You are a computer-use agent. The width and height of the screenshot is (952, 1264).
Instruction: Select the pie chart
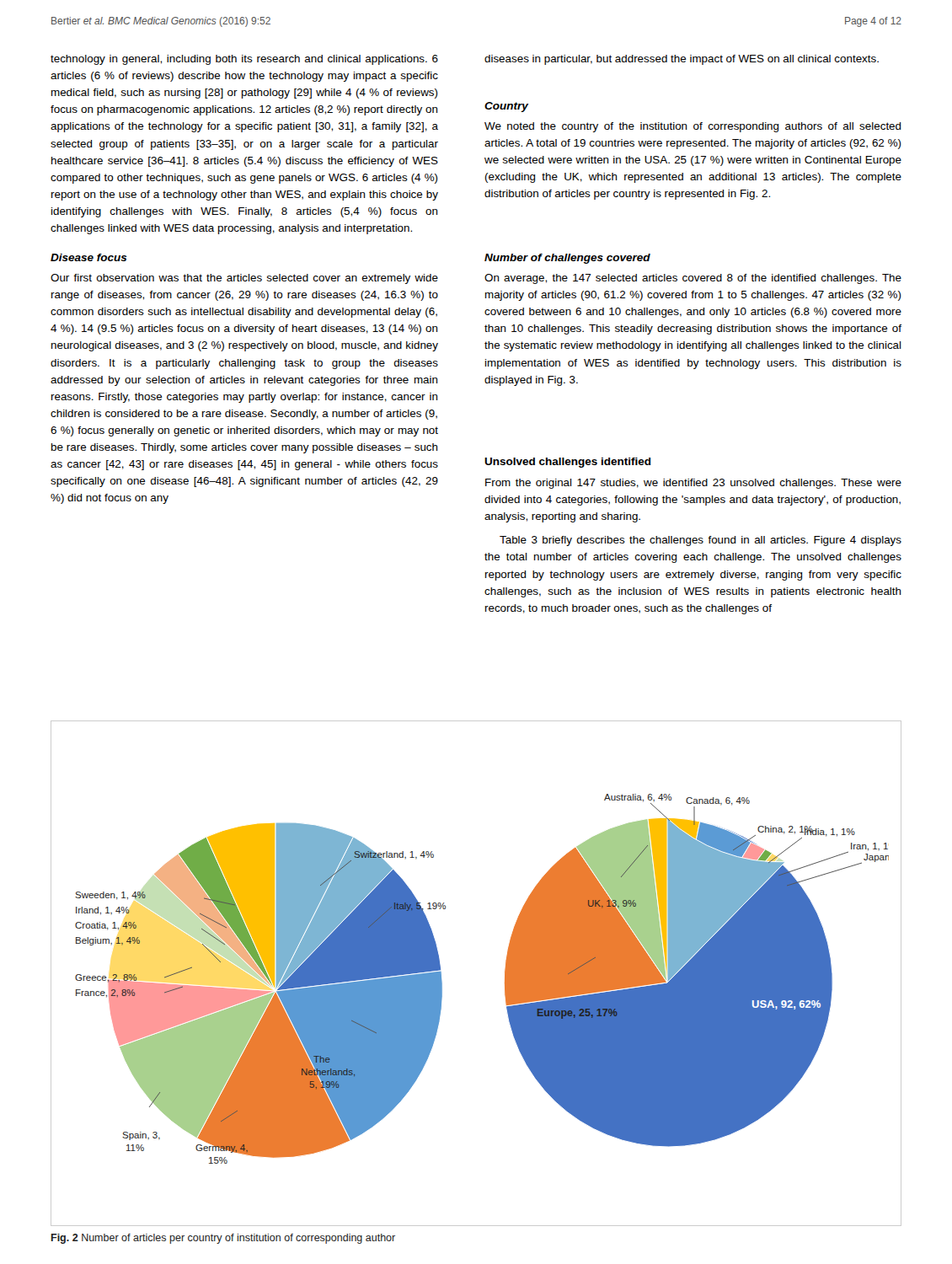pyautogui.click(x=476, y=973)
